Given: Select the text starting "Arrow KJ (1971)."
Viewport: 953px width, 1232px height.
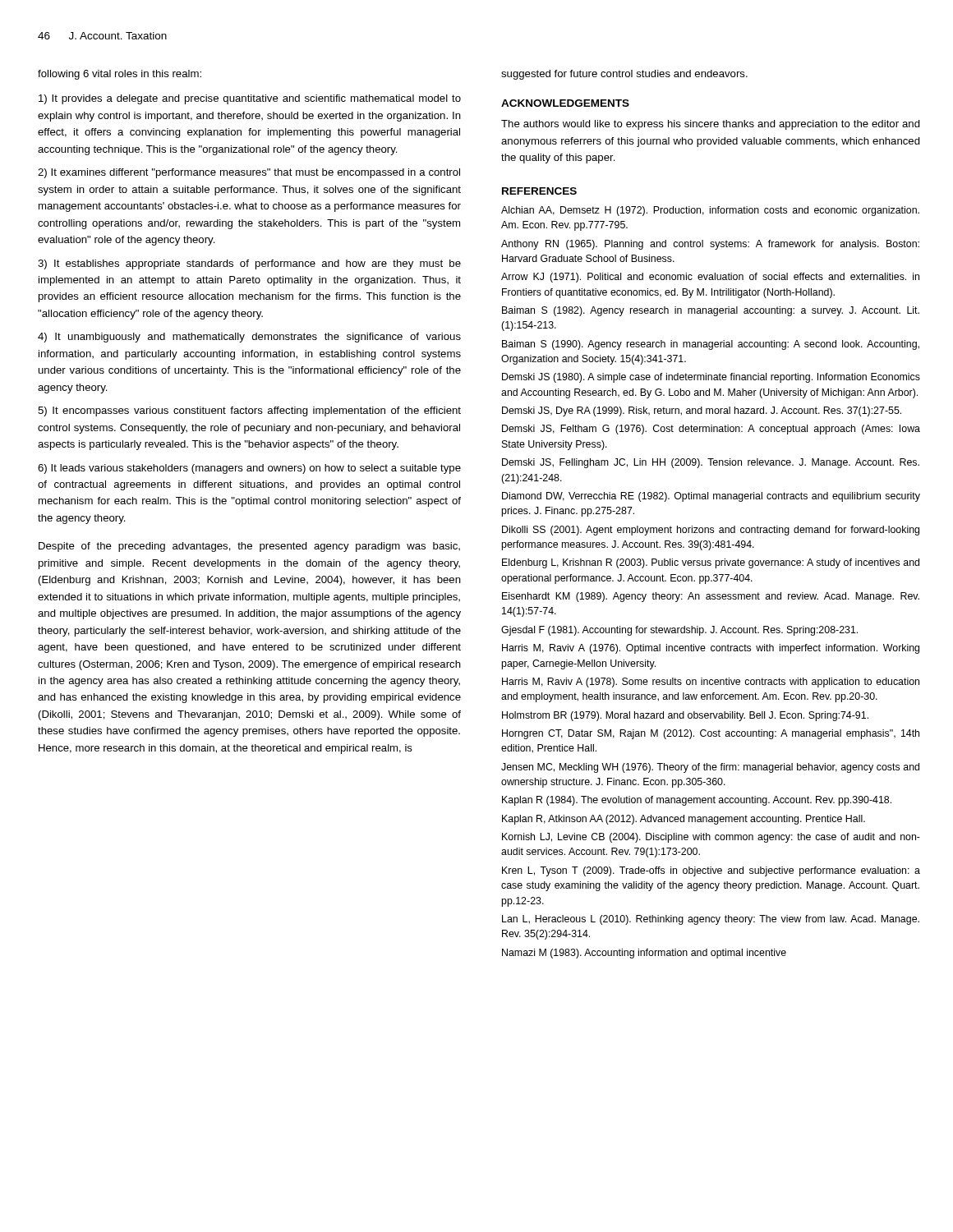Looking at the screenshot, I should tap(711, 285).
